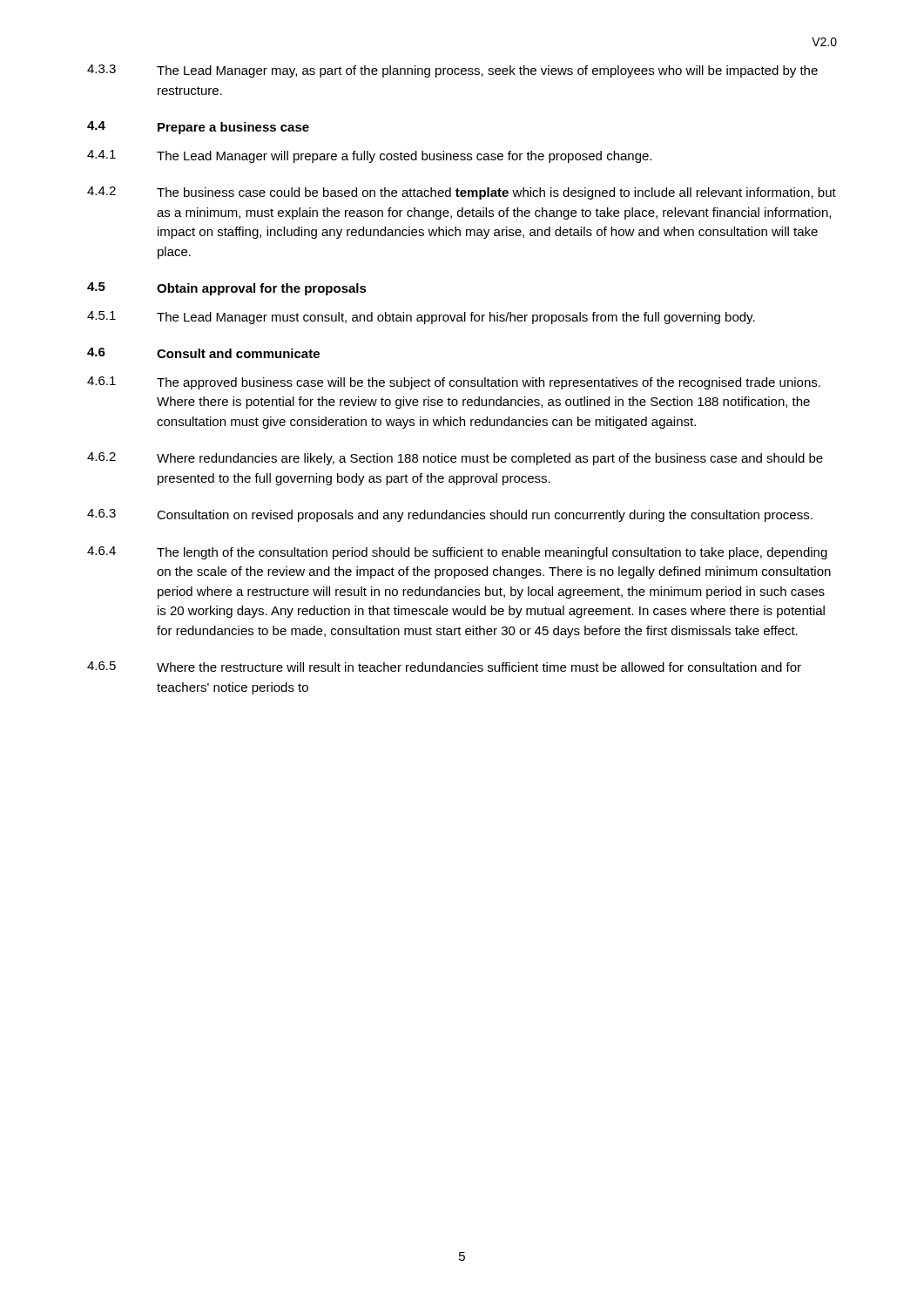924x1307 pixels.
Task: Find the block on this page that starts "4.6.1 The approved business case"
Action: tap(462, 402)
